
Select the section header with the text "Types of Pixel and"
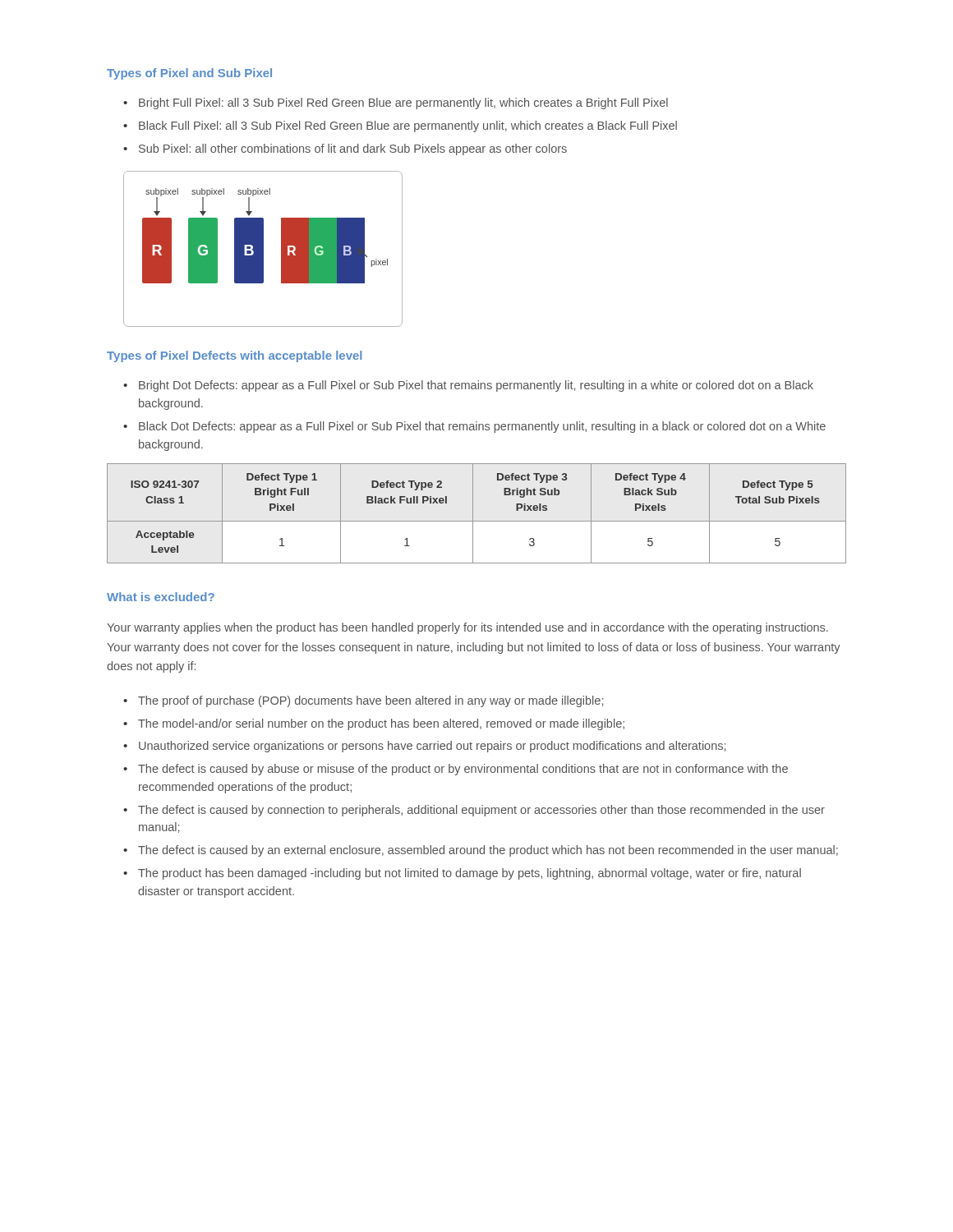(x=190, y=73)
